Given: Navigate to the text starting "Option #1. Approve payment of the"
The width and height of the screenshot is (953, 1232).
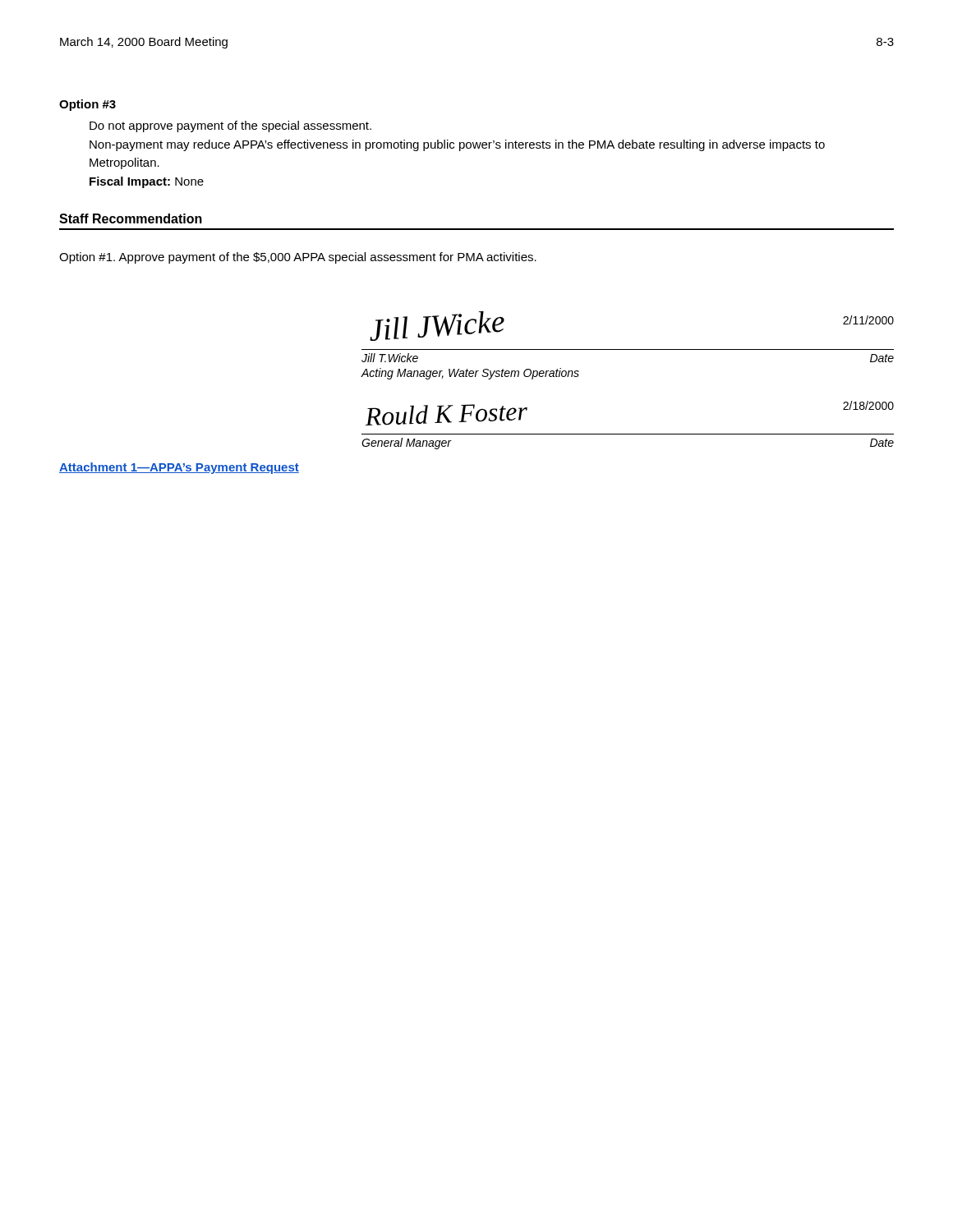Looking at the screenshot, I should point(298,257).
